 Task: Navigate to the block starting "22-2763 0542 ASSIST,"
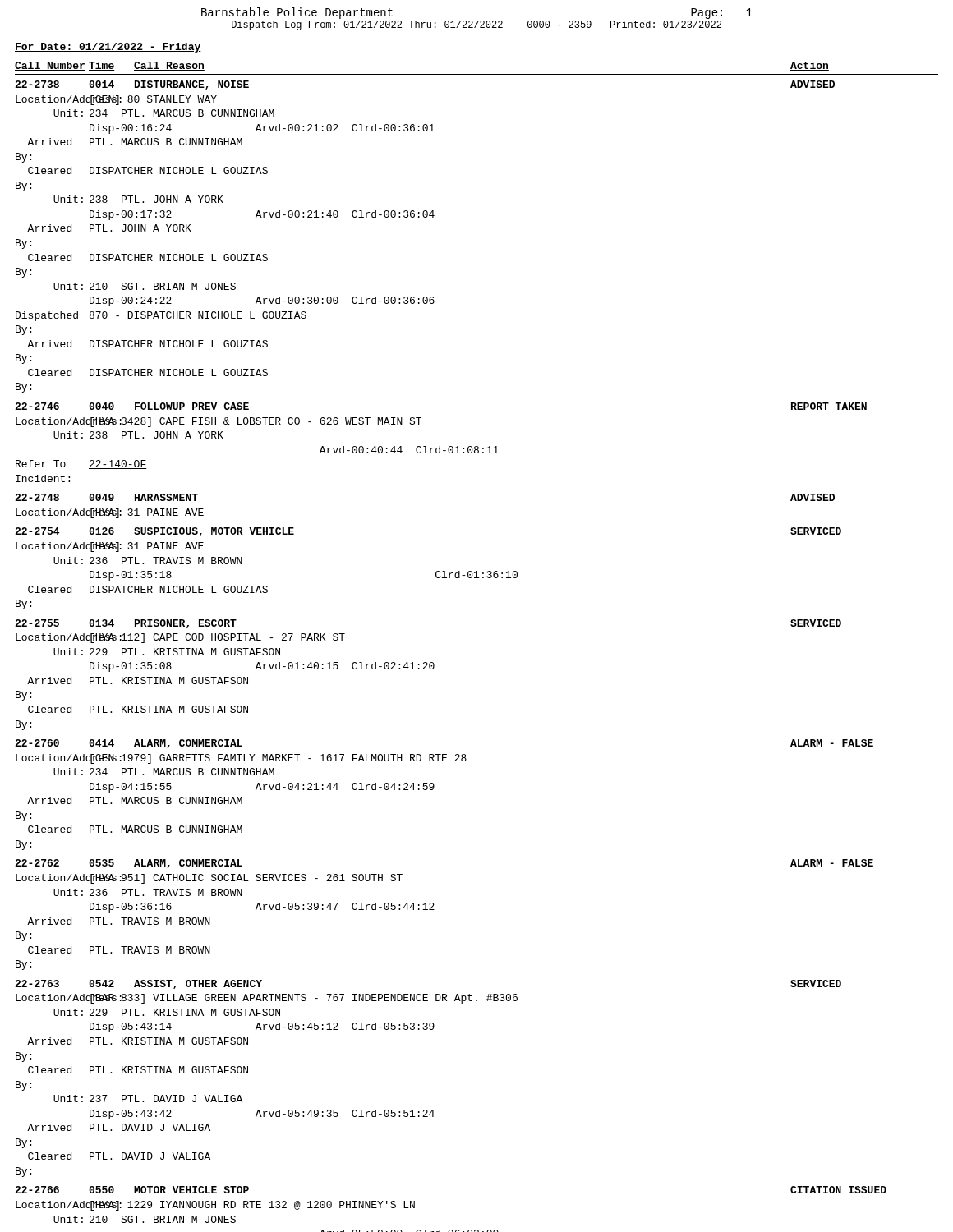point(37,984)
